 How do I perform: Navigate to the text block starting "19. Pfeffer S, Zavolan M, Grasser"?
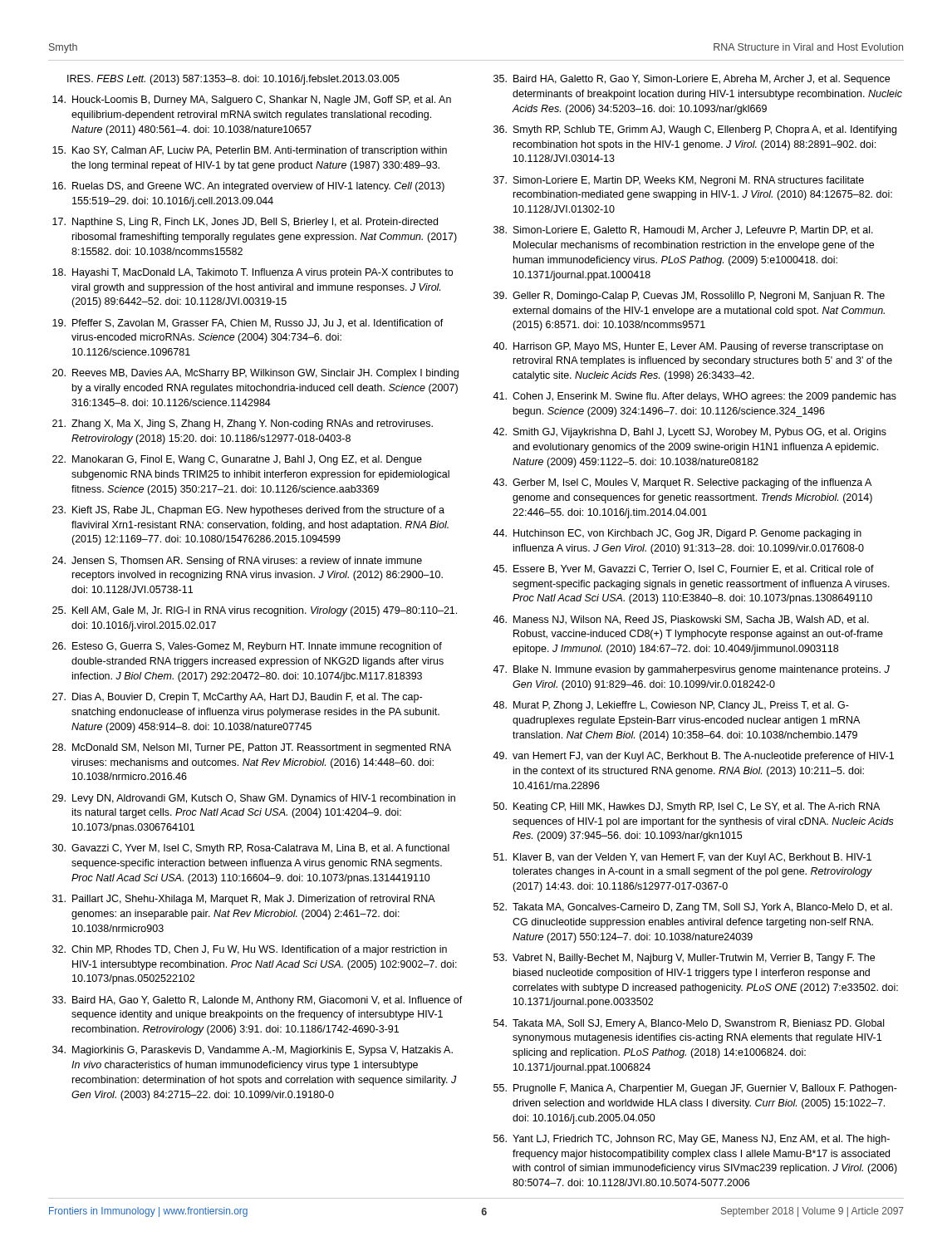pyautogui.click(x=255, y=338)
